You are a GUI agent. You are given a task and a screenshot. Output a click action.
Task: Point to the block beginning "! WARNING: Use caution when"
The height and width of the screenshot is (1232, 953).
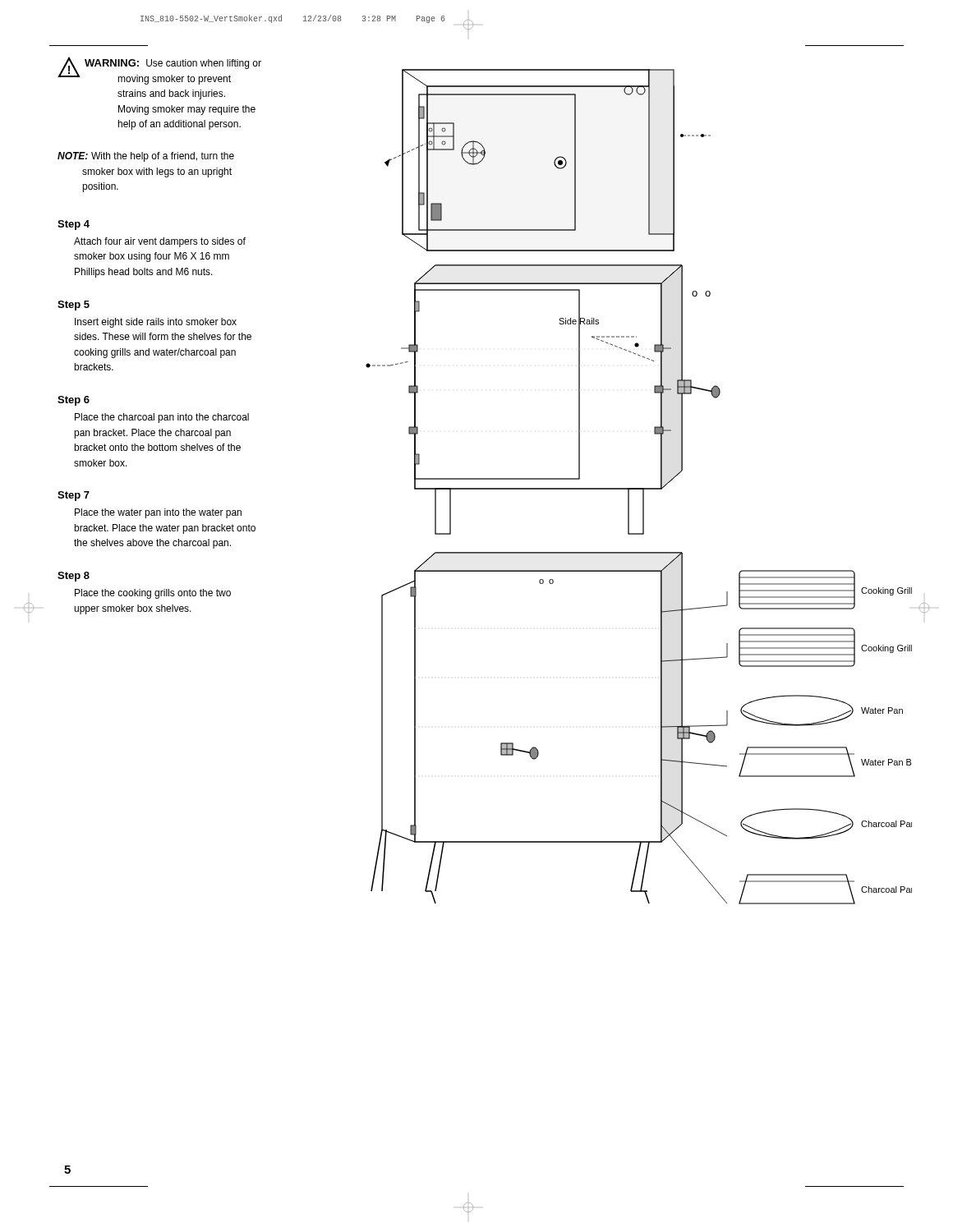(159, 94)
